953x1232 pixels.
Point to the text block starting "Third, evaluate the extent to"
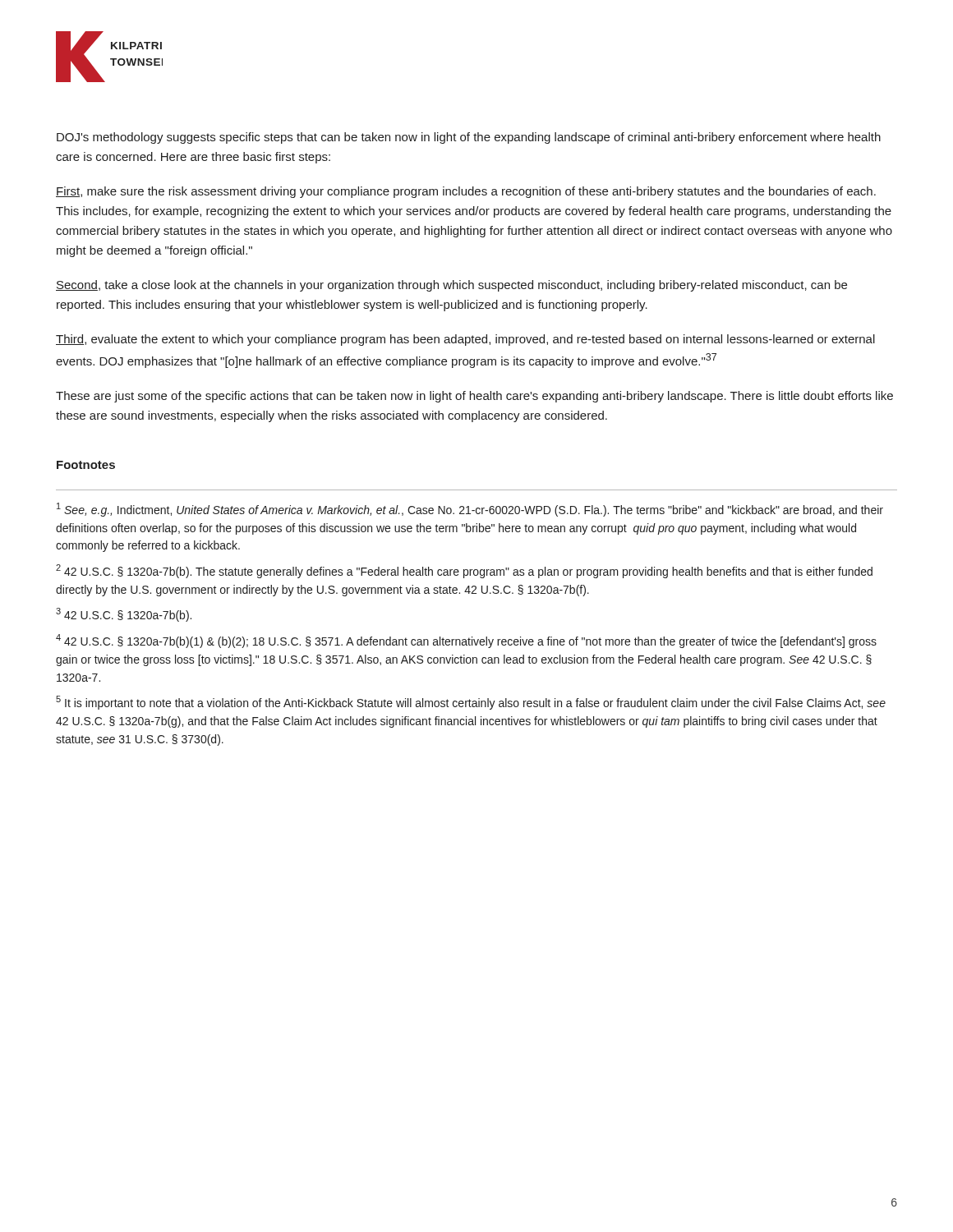pyautogui.click(x=476, y=350)
